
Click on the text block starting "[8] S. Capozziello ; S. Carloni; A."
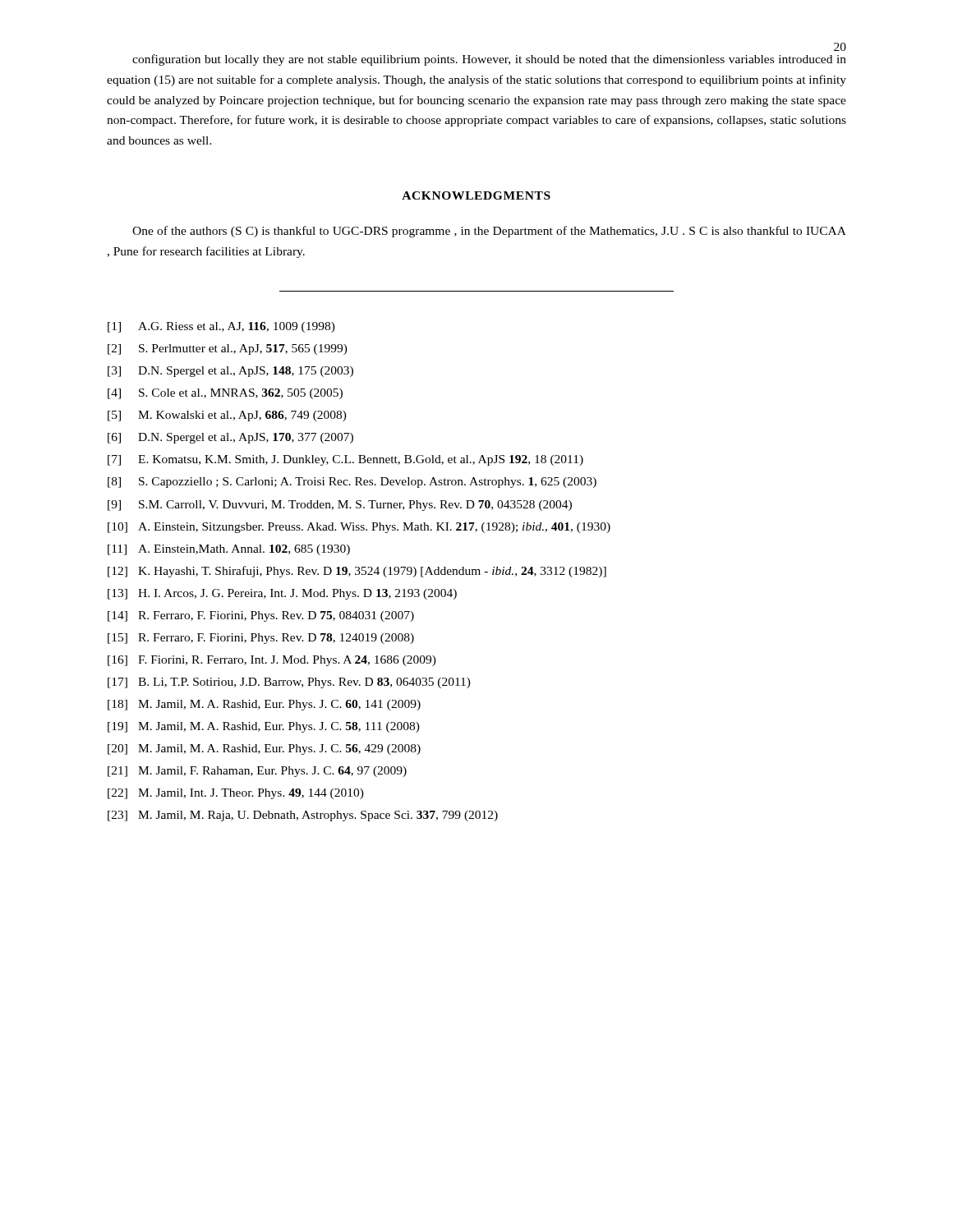[x=476, y=482]
